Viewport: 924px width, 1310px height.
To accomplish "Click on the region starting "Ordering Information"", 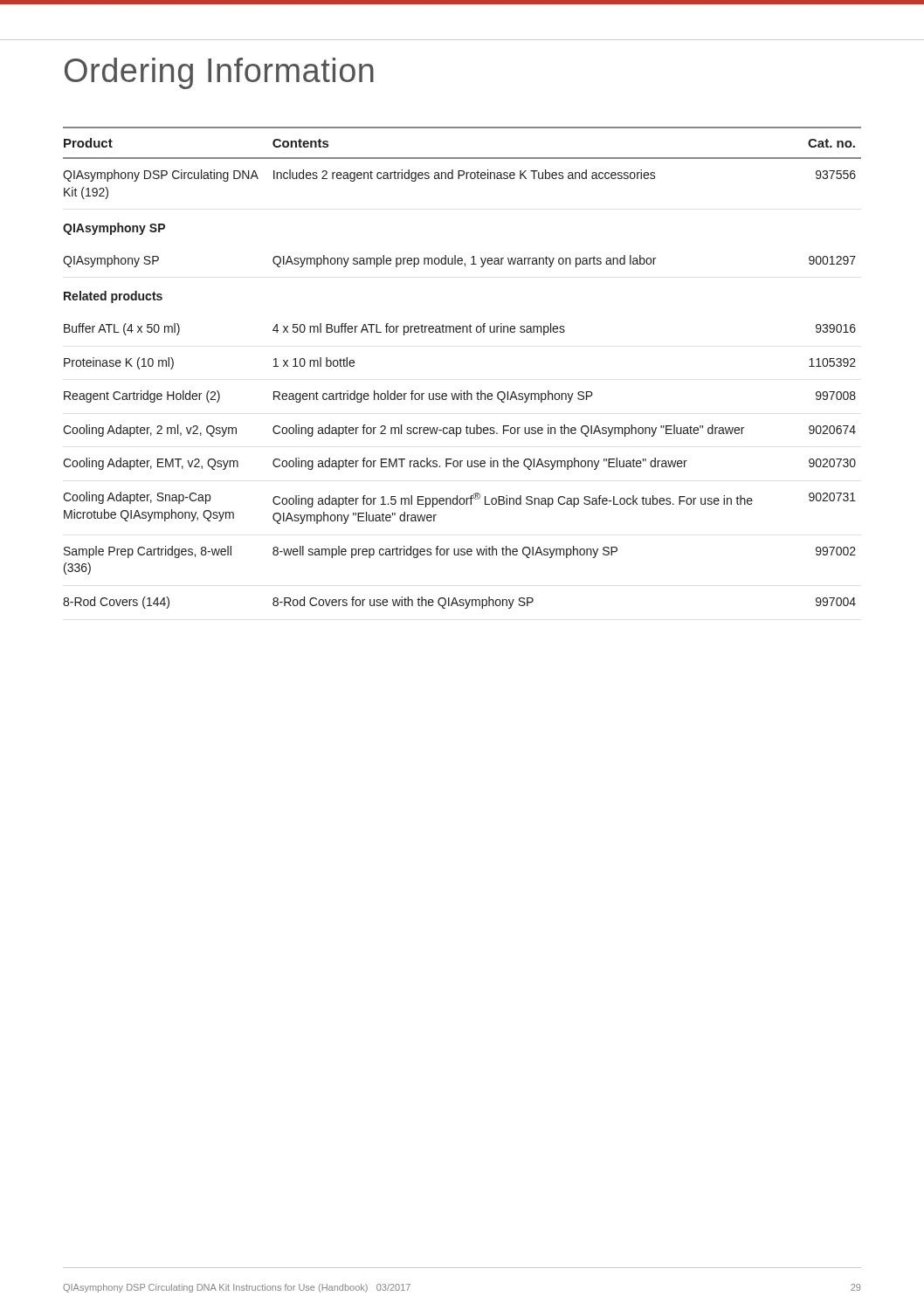I will (219, 73).
